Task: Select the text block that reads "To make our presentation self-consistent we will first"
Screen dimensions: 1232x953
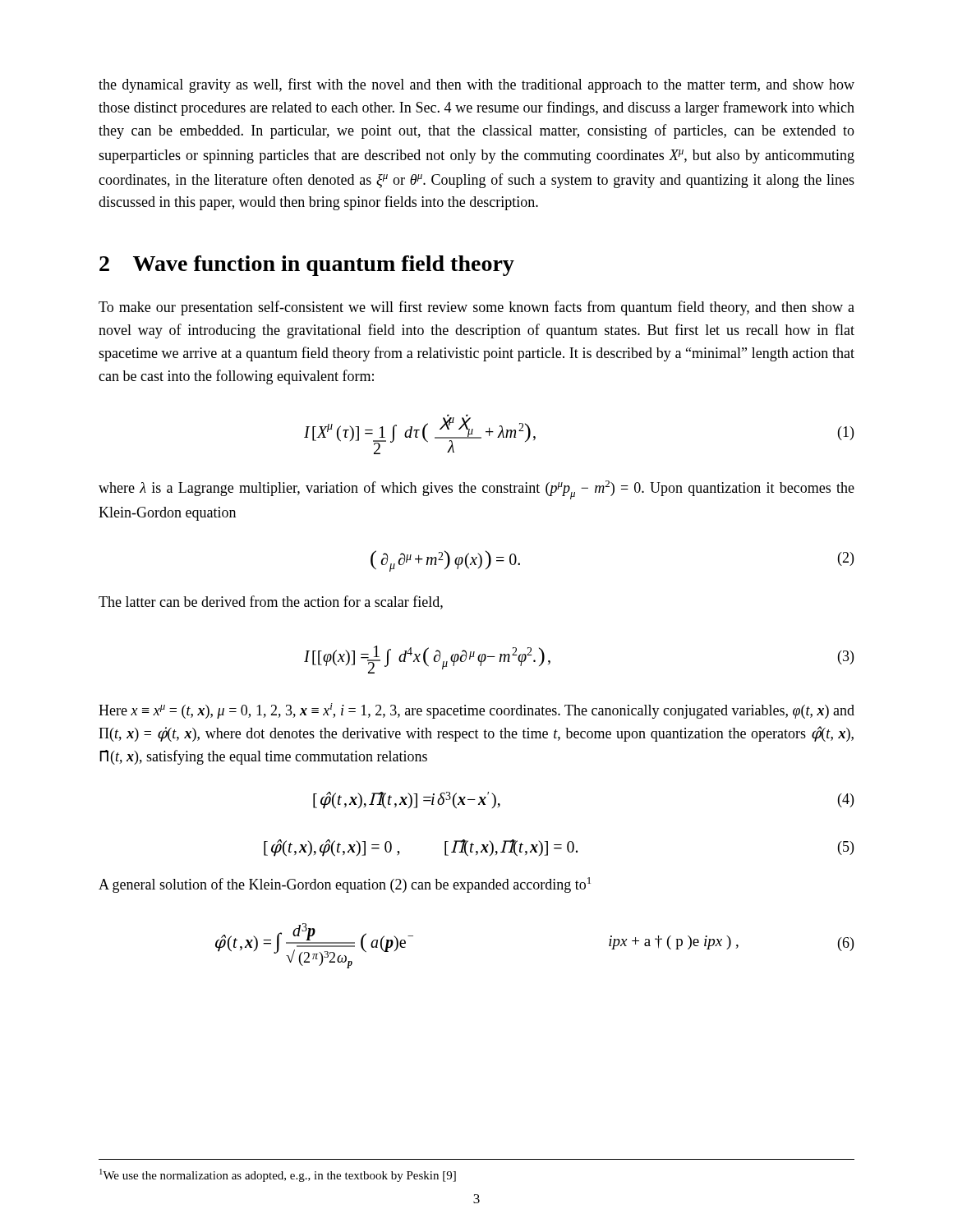Action: (x=476, y=342)
